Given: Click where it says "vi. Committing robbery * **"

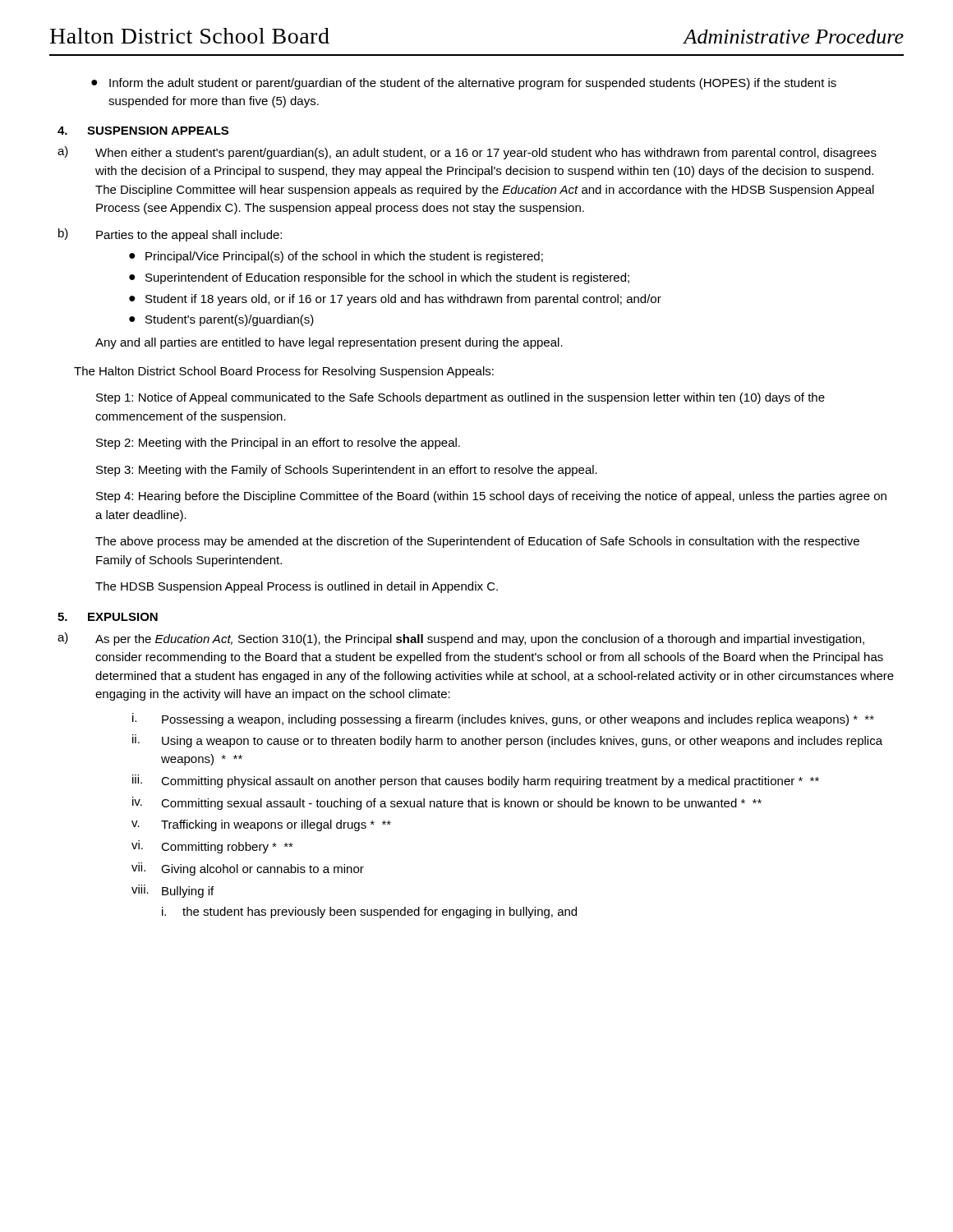Looking at the screenshot, I should tap(212, 847).
